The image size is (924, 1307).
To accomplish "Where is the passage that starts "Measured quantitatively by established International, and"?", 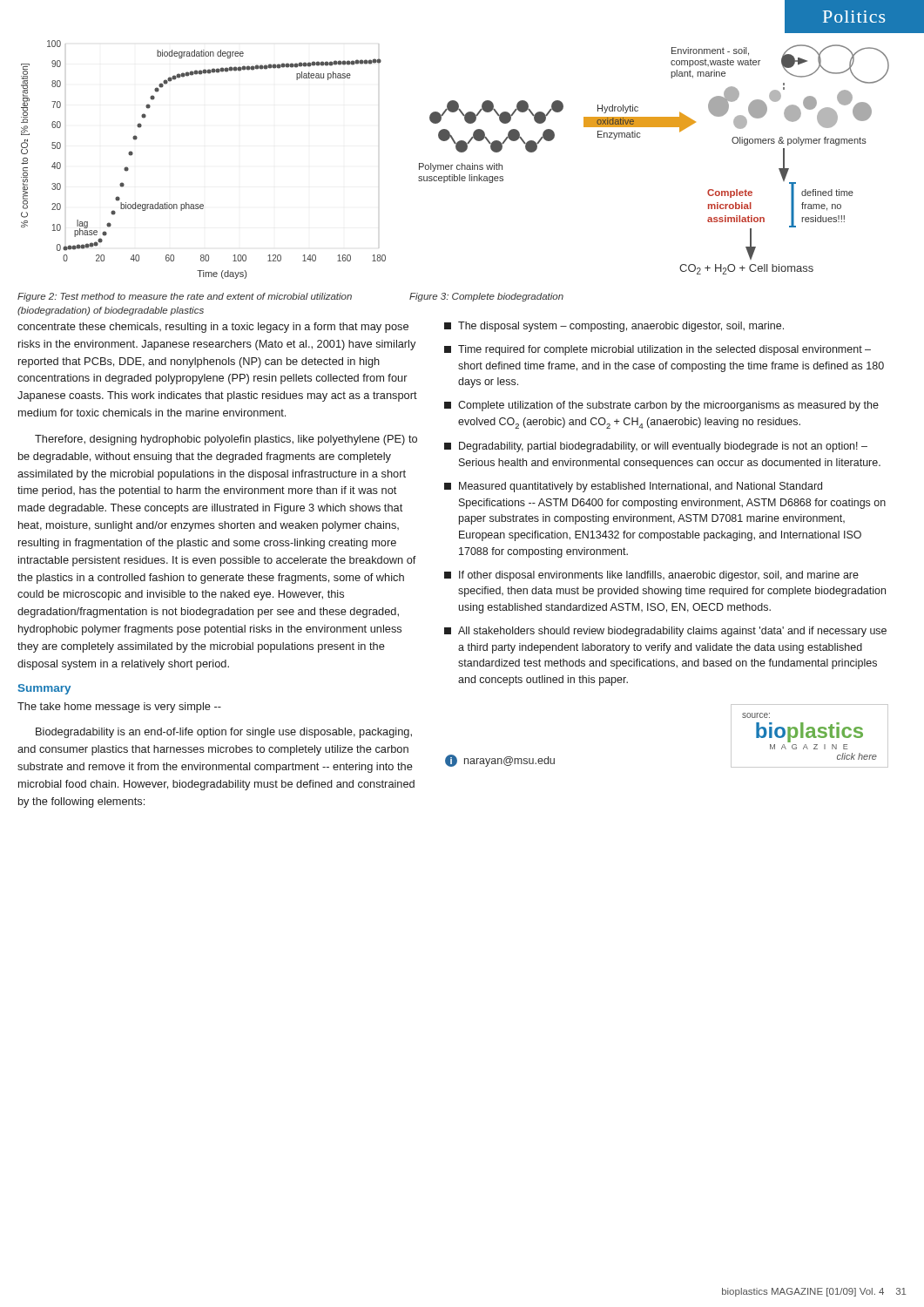I will point(666,519).
